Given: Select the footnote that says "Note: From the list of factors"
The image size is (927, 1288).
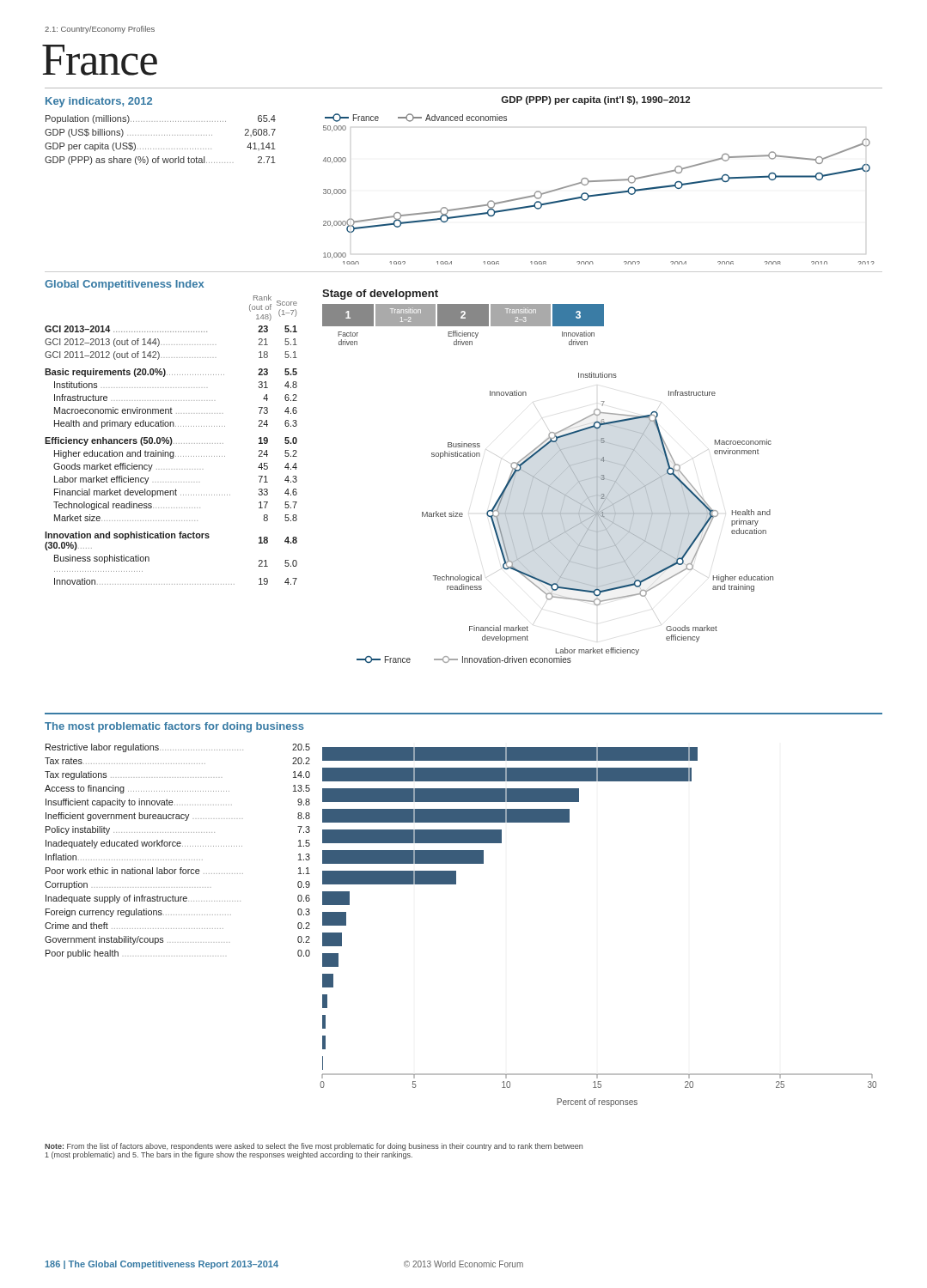Looking at the screenshot, I should (x=314, y=1151).
